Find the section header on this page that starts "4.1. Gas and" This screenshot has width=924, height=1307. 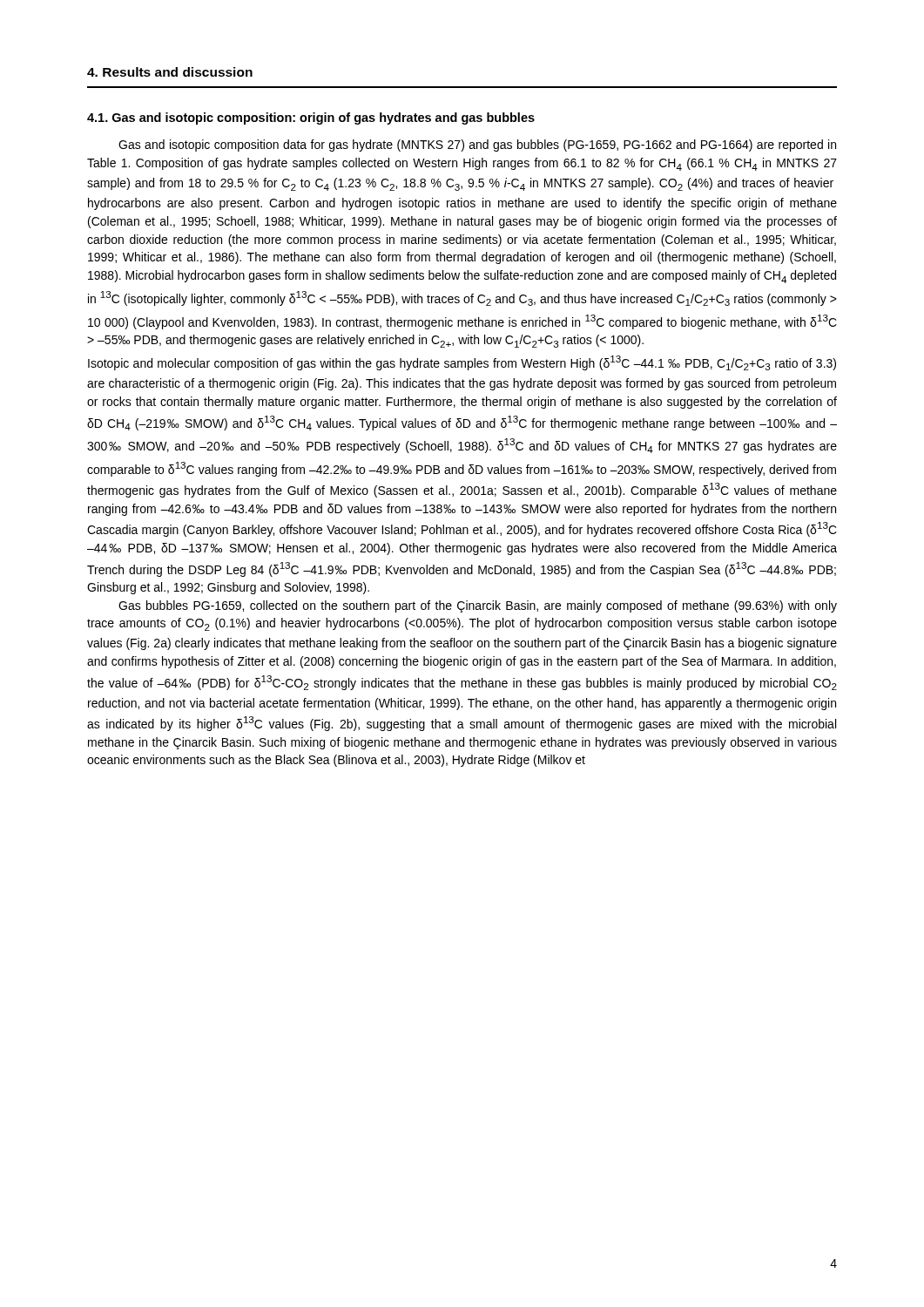click(x=311, y=118)
